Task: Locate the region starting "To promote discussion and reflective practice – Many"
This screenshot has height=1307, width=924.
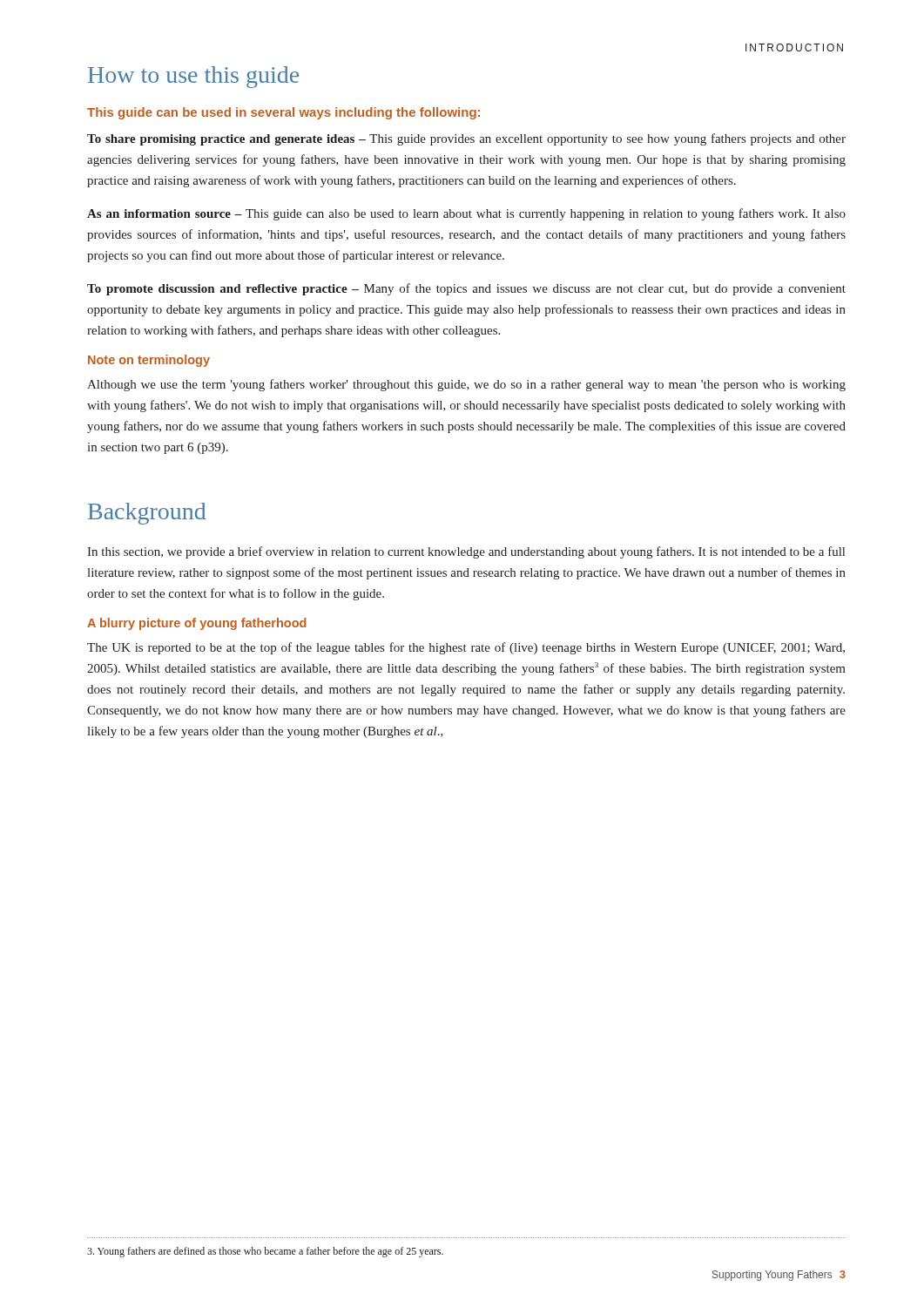Action: (x=466, y=309)
